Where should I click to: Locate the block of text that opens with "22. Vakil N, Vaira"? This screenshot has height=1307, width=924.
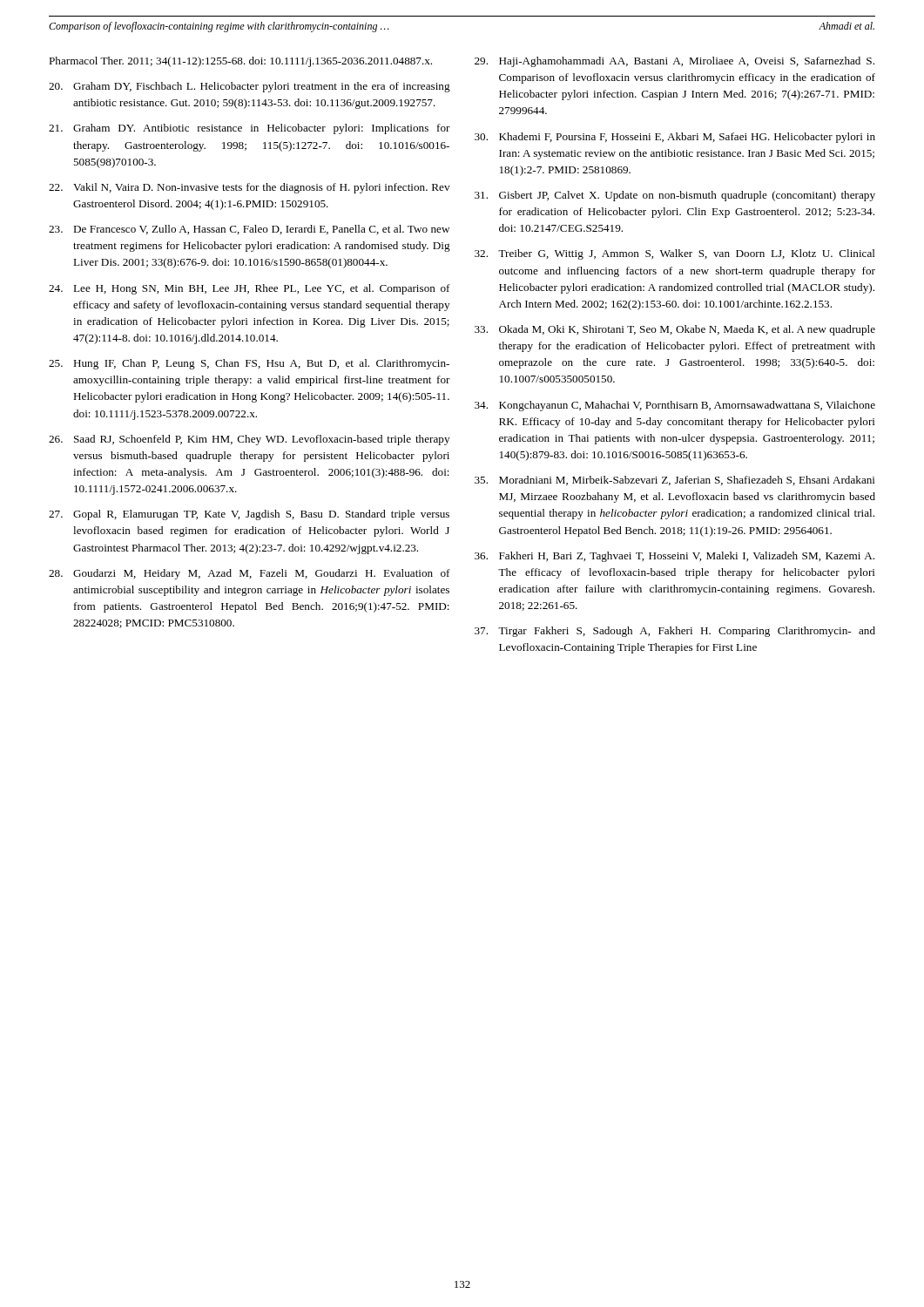tap(249, 195)
